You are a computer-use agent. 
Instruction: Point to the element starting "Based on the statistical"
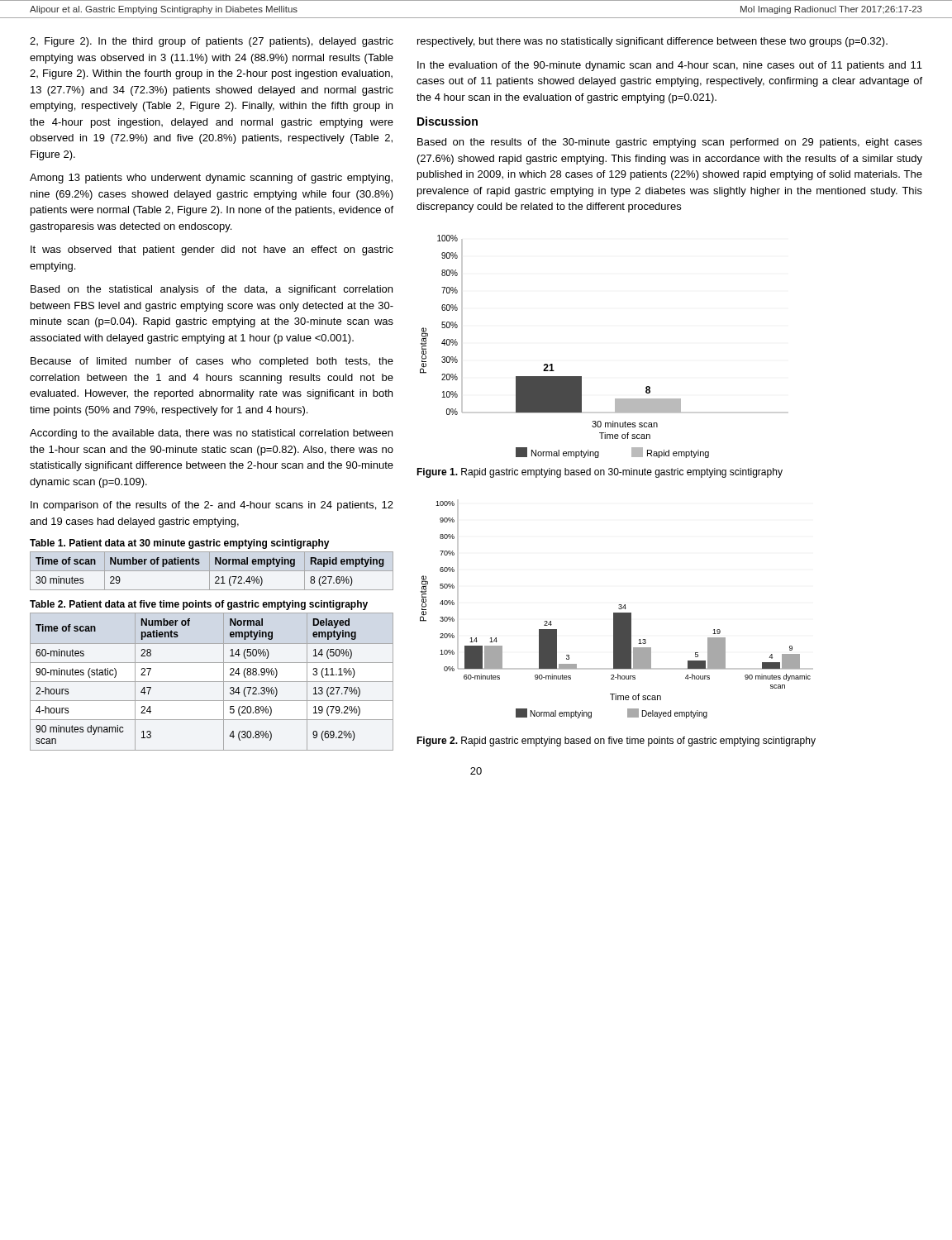pyautogui.click(x=212, y=313)
